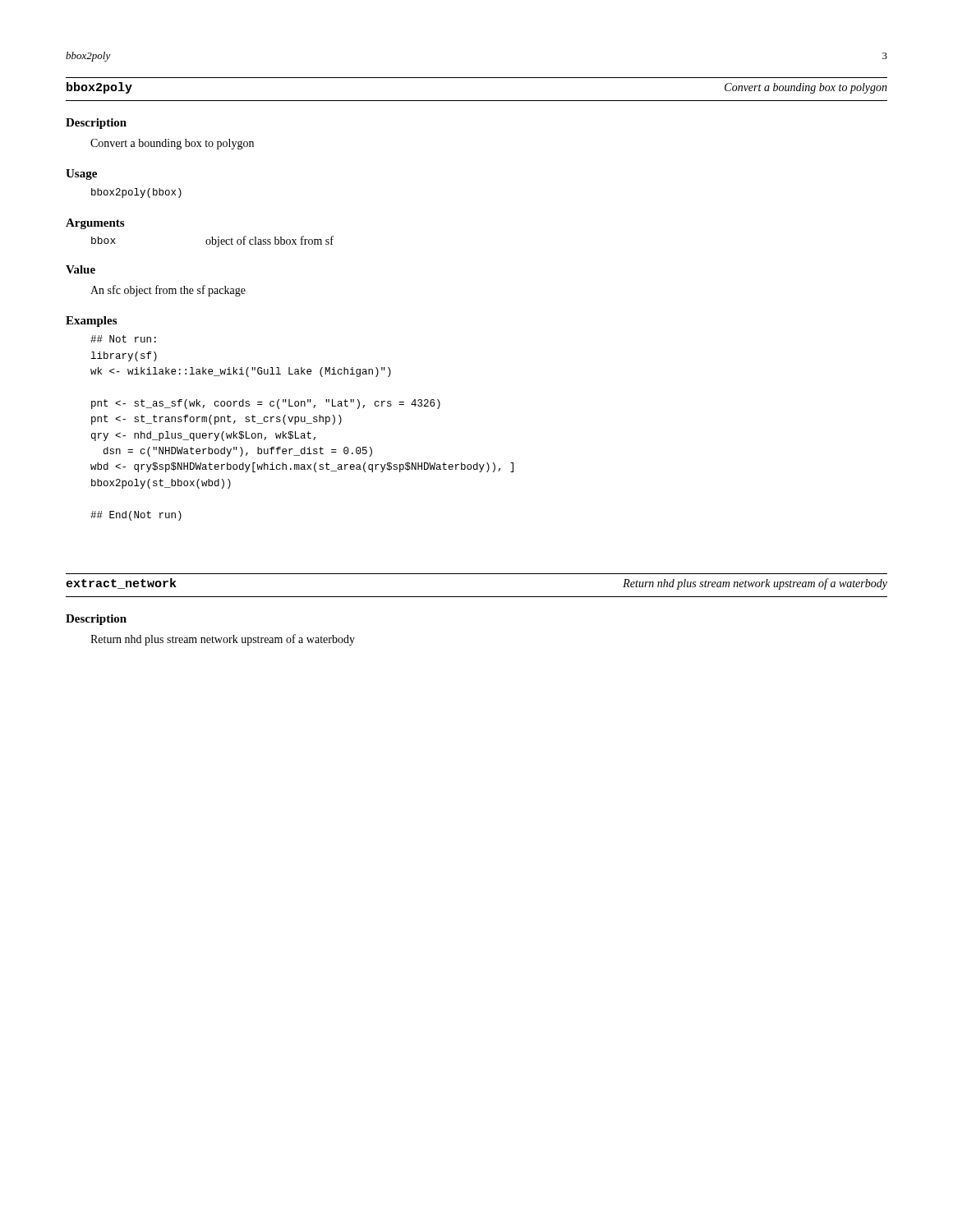Point to the text block starting "An sfc object from the sf package"
The width and height of the screenshot is (953, 1232).
(x=168, y=291)
